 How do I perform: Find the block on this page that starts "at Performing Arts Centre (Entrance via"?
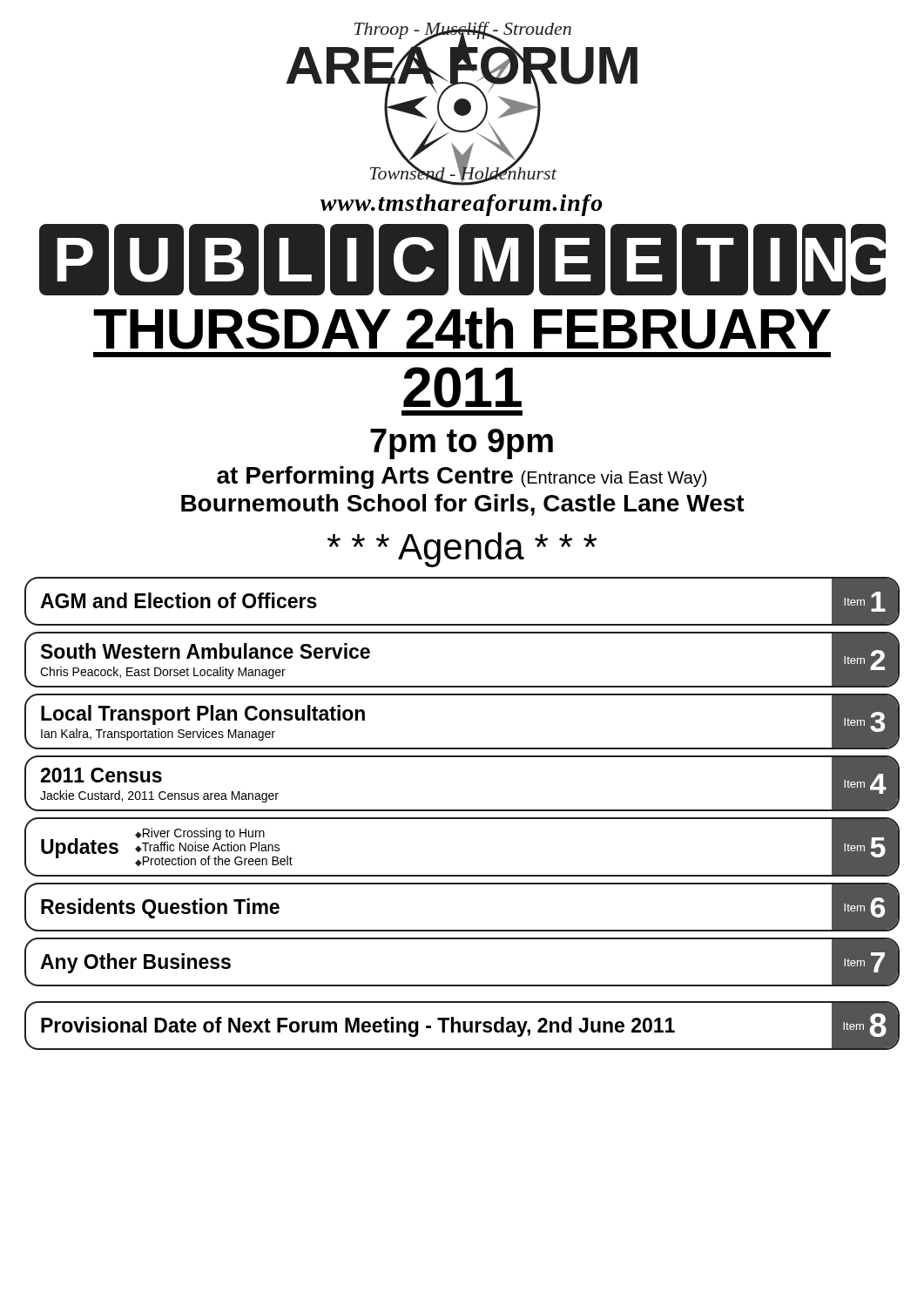coord(462,476)
